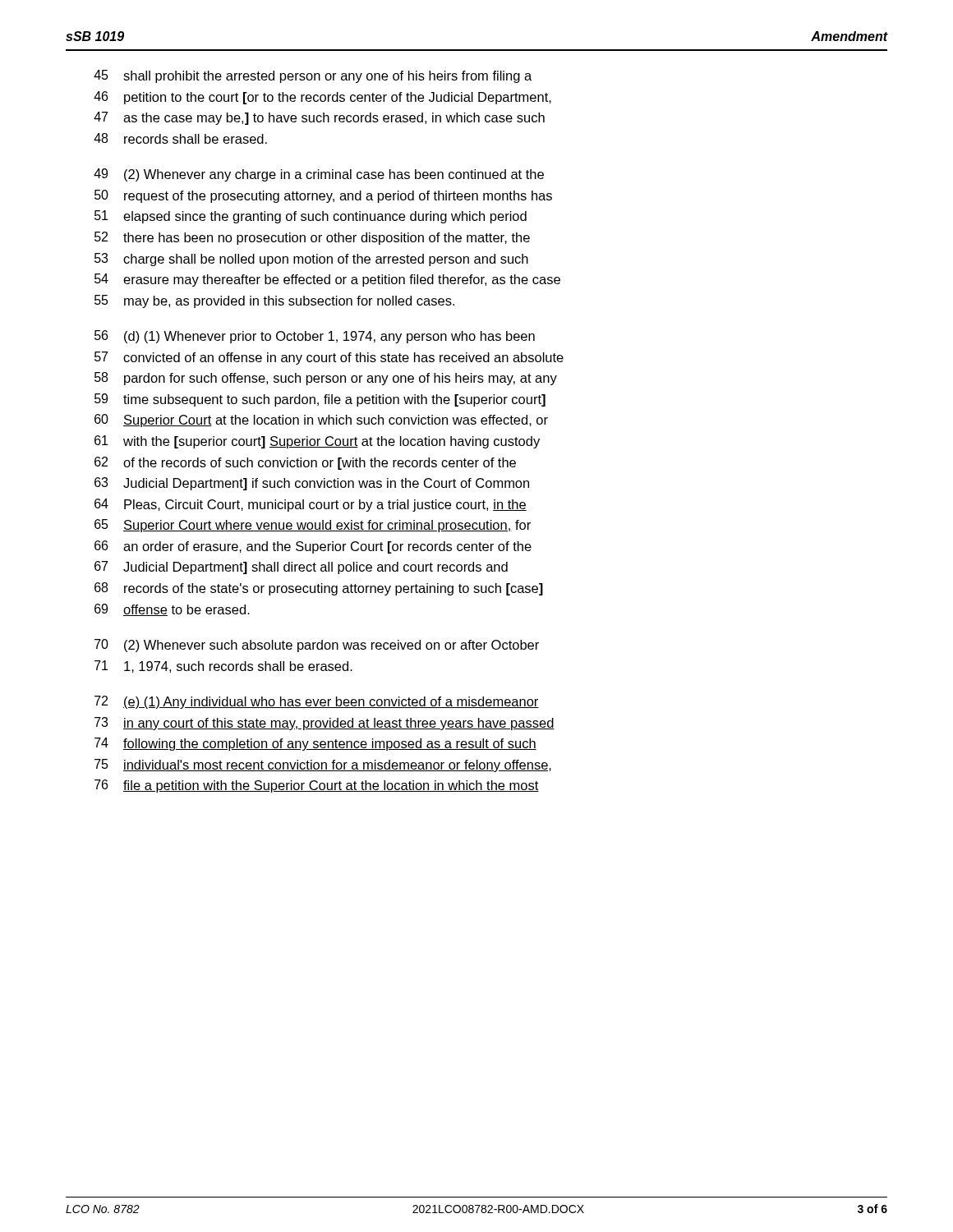This screenshot has width=953, height=1232.
Task: Locate the list item that says "63 Judicial Department] if"
Action: (x=476, y=484)
